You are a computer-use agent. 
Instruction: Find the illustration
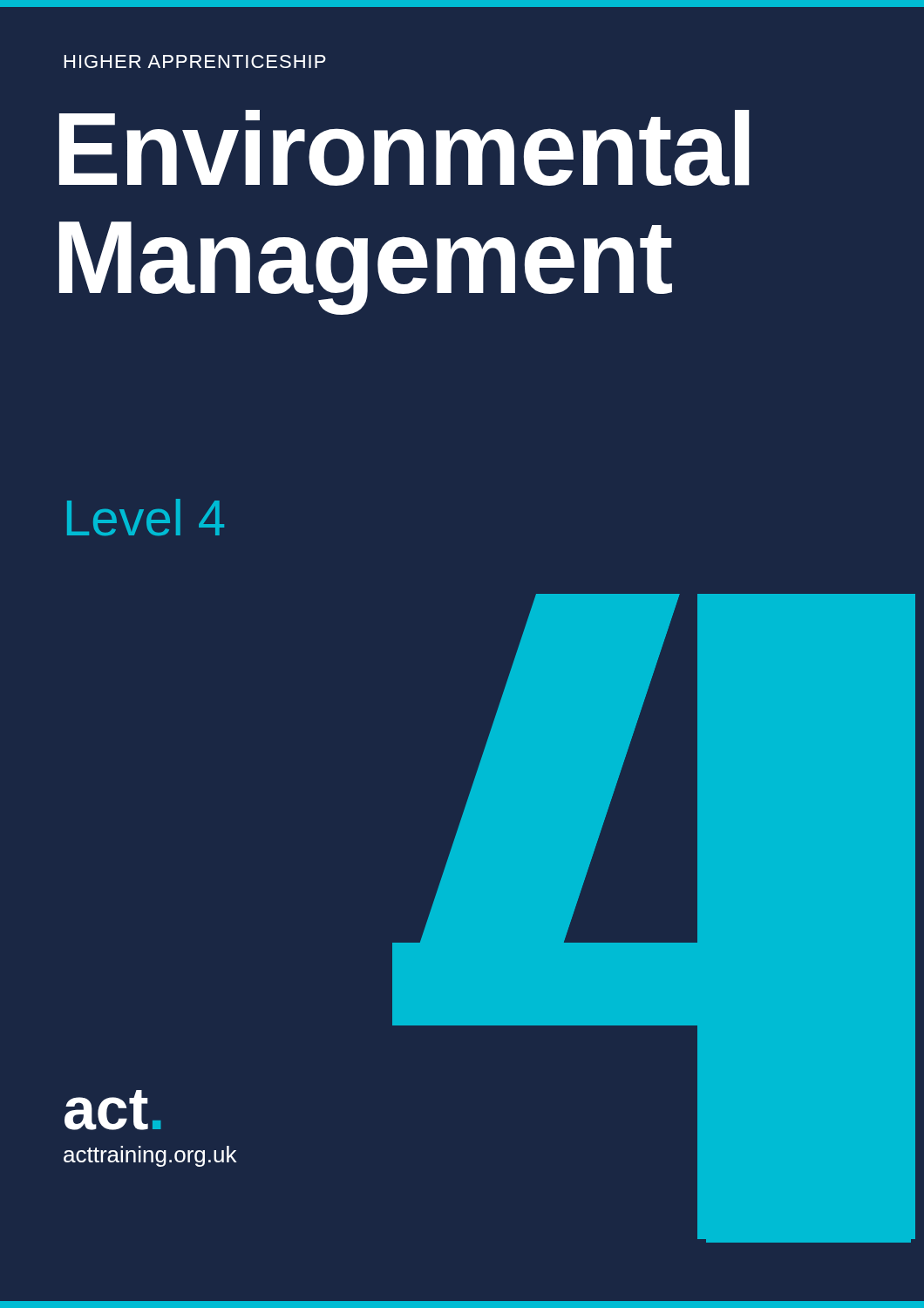[x=651, y=937]
